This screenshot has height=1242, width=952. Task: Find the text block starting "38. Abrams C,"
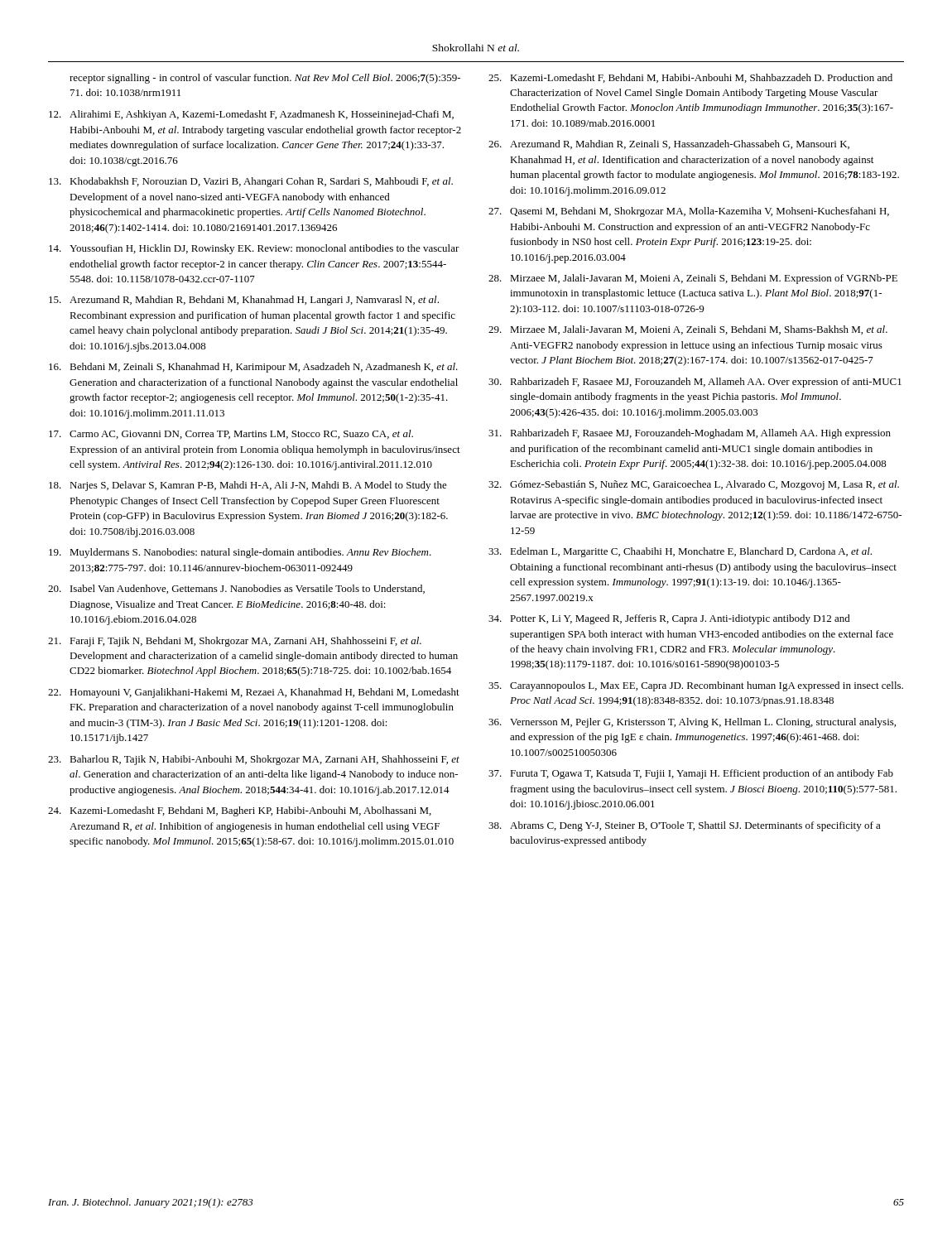696,833
